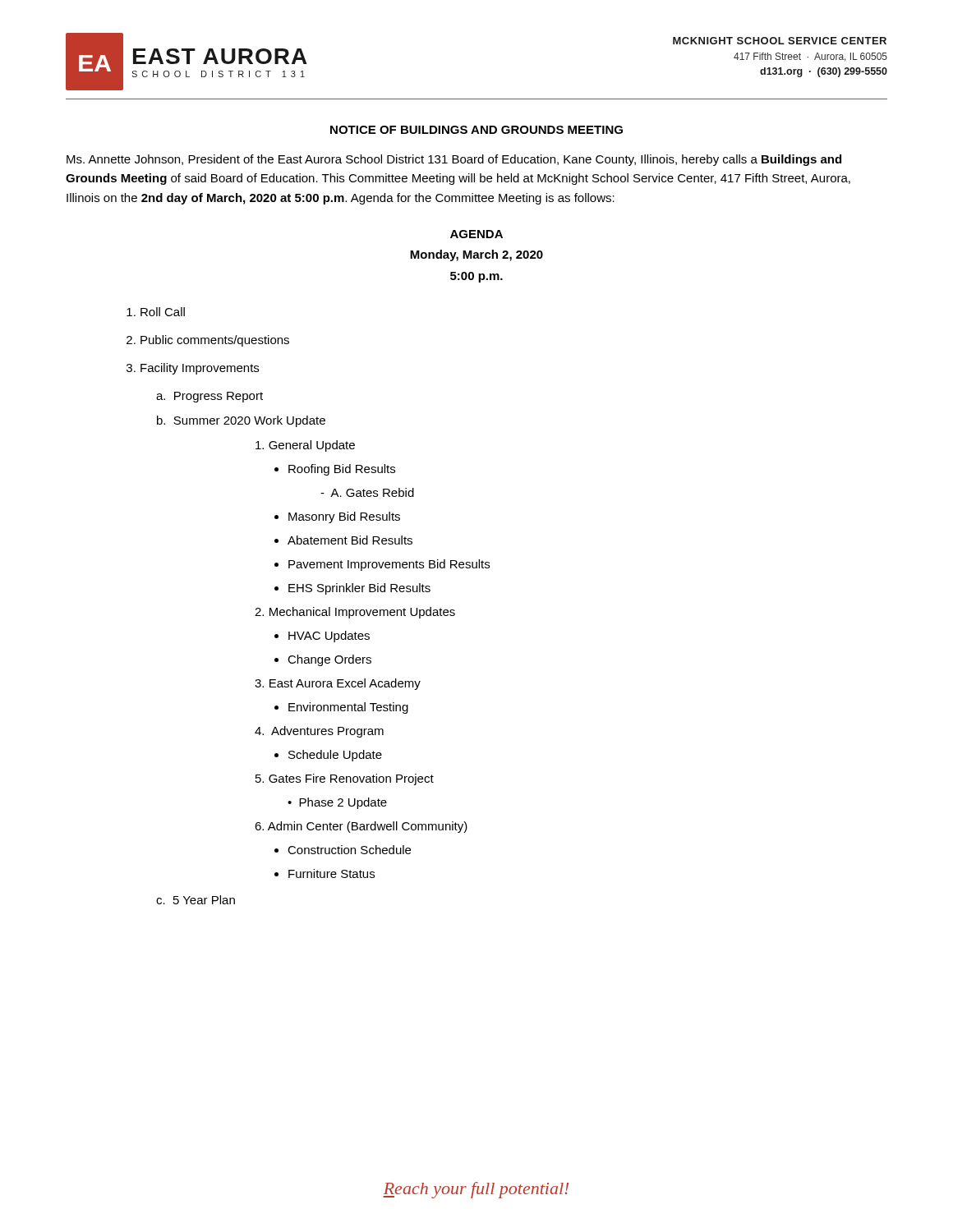The width and height of the screenshot is (953, 1232).
Task: Find the element starting "5. Gates Fire Renovation Project"
Action: 344,778
